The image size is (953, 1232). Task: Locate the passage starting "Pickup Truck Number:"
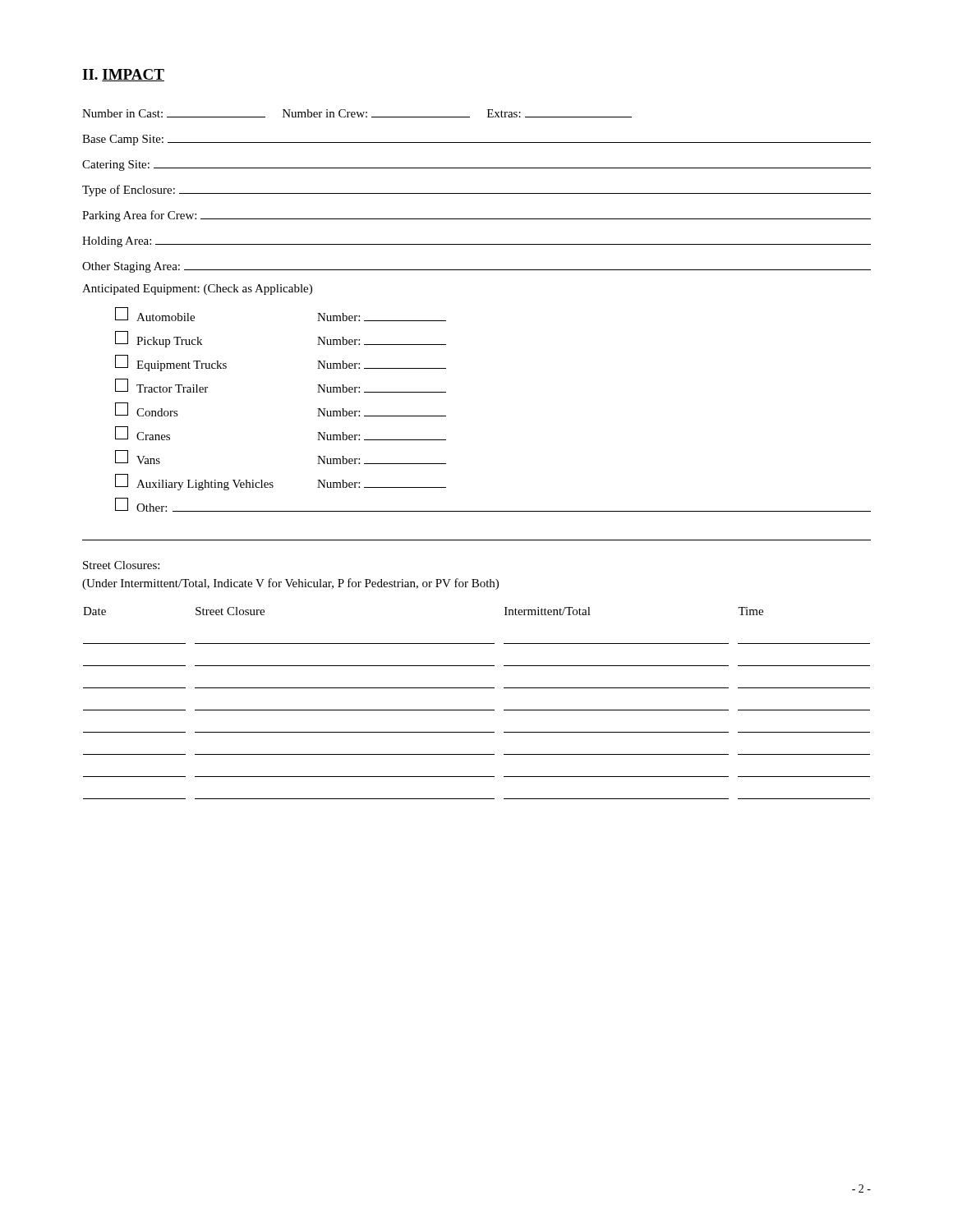click(162, 340)
